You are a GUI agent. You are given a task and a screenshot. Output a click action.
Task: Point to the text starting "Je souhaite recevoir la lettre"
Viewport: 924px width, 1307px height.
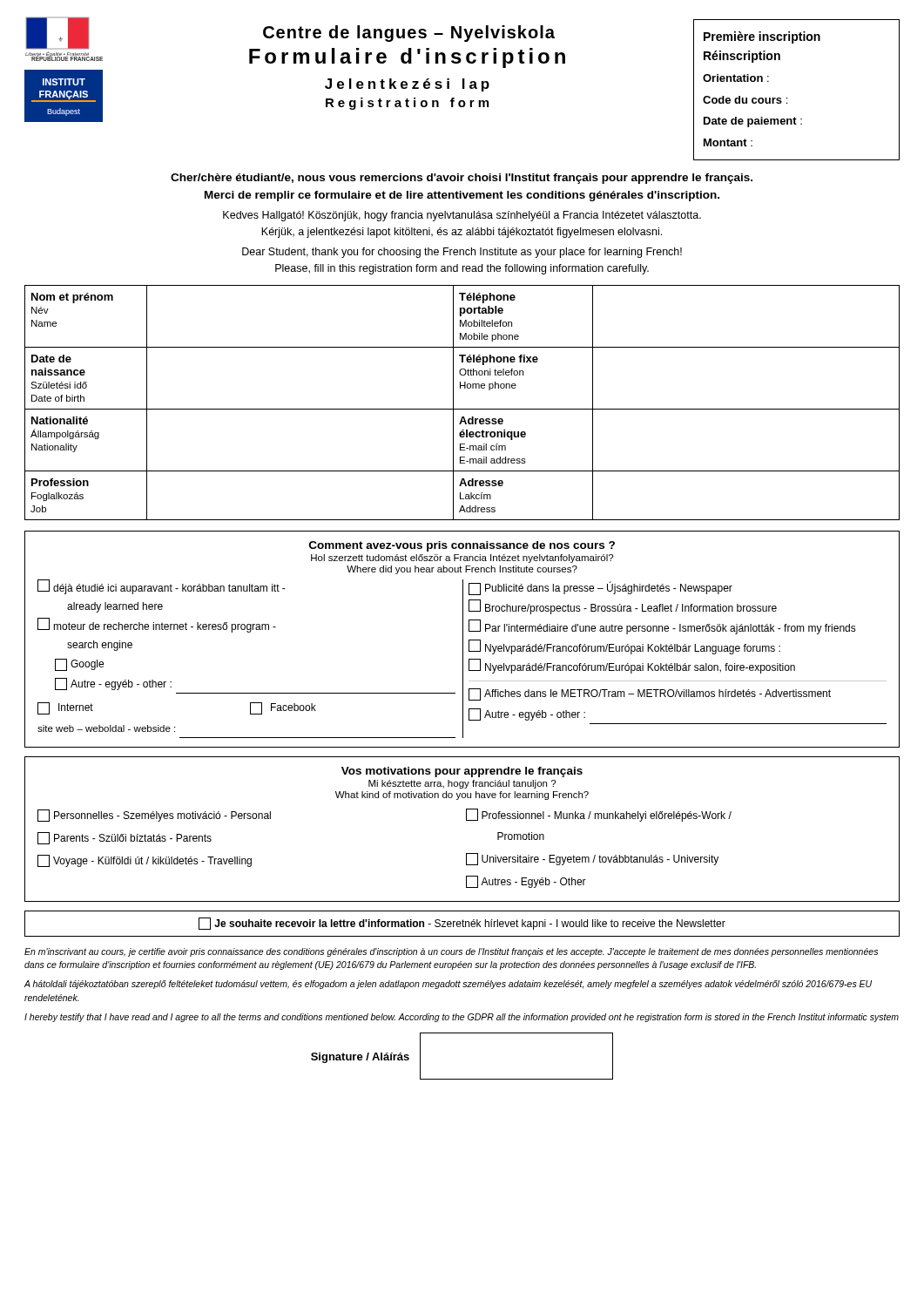(462, 923)
